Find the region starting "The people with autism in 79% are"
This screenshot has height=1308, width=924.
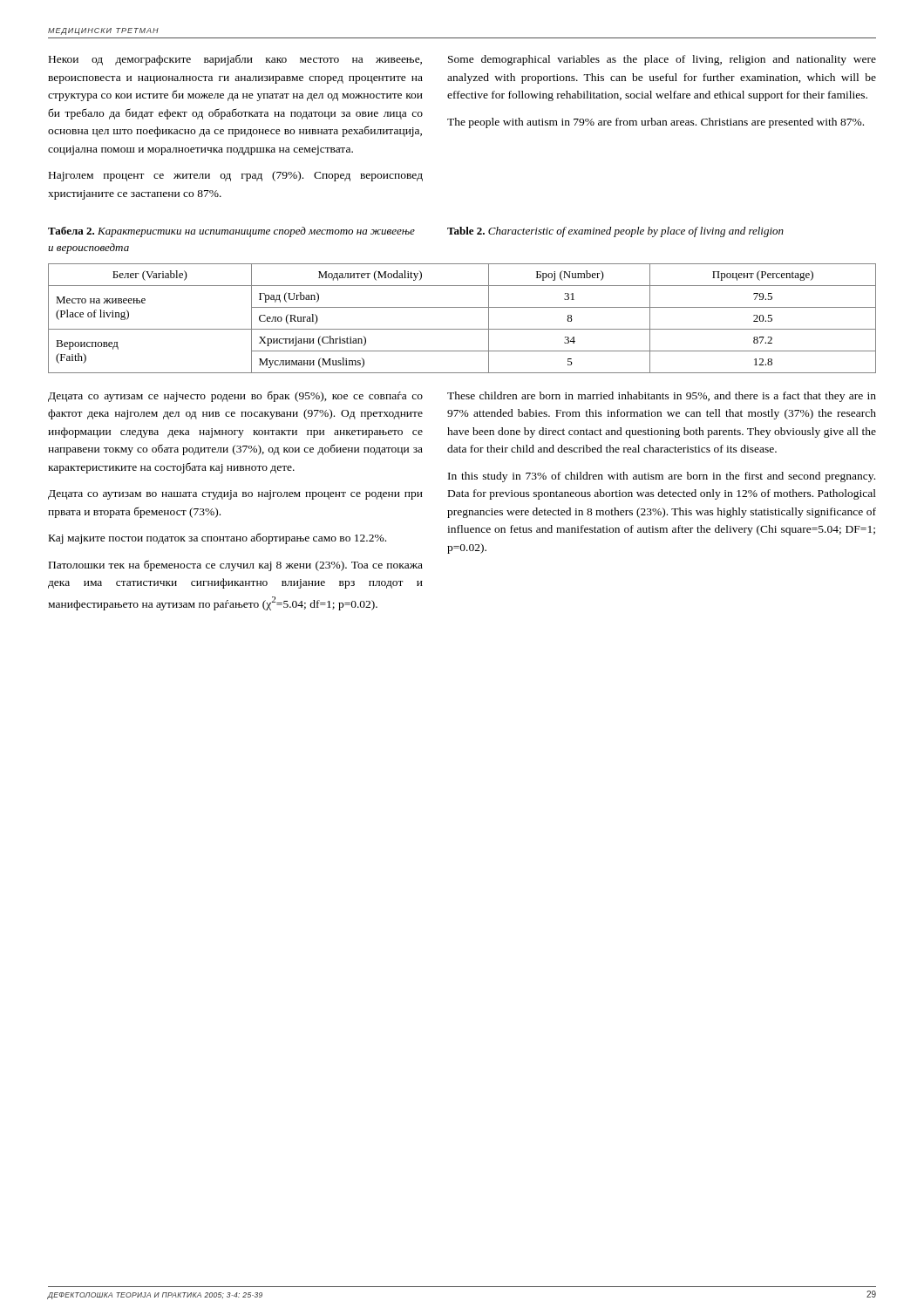point(656,121)
